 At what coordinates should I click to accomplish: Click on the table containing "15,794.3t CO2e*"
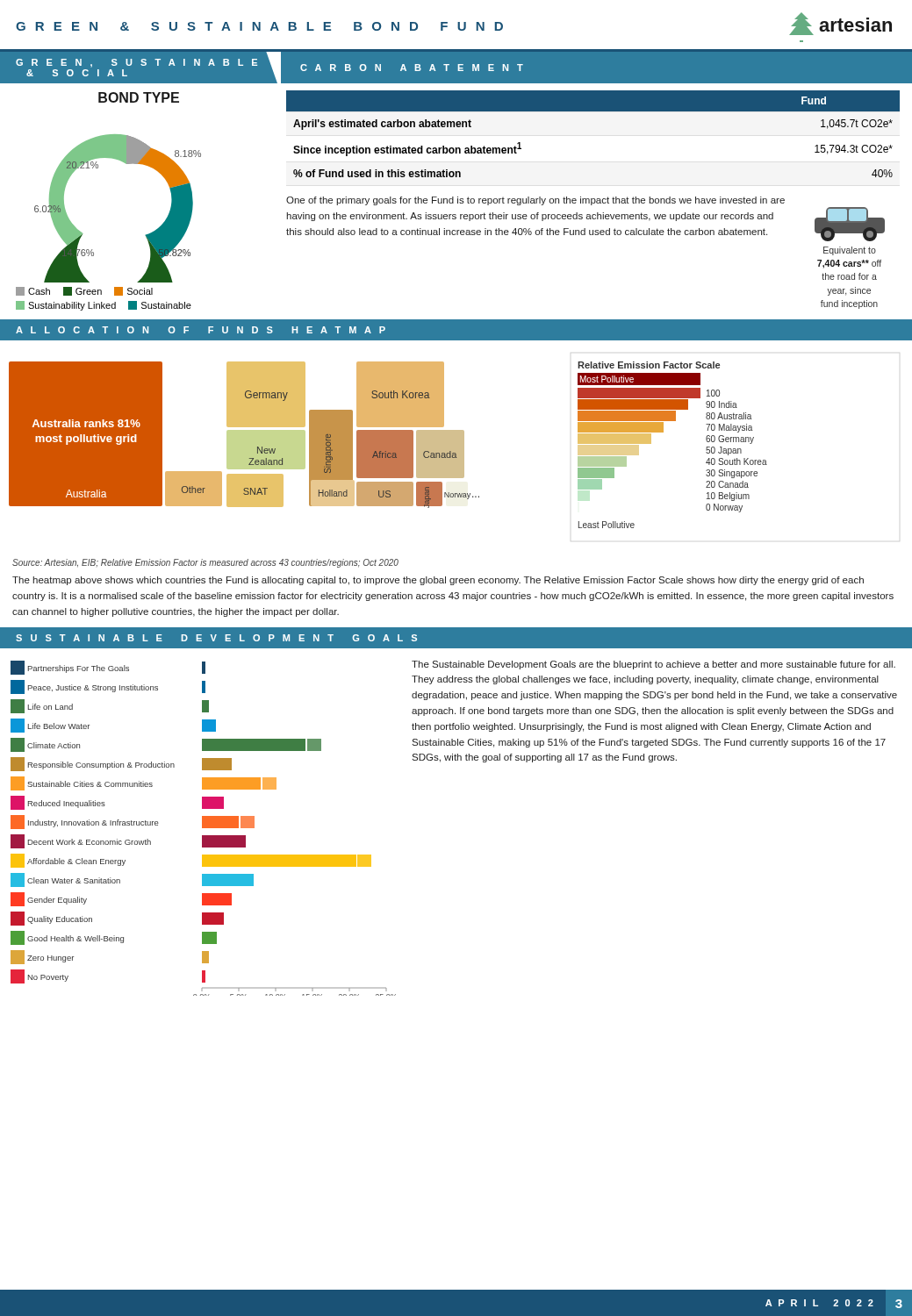(x=593, y=138)
